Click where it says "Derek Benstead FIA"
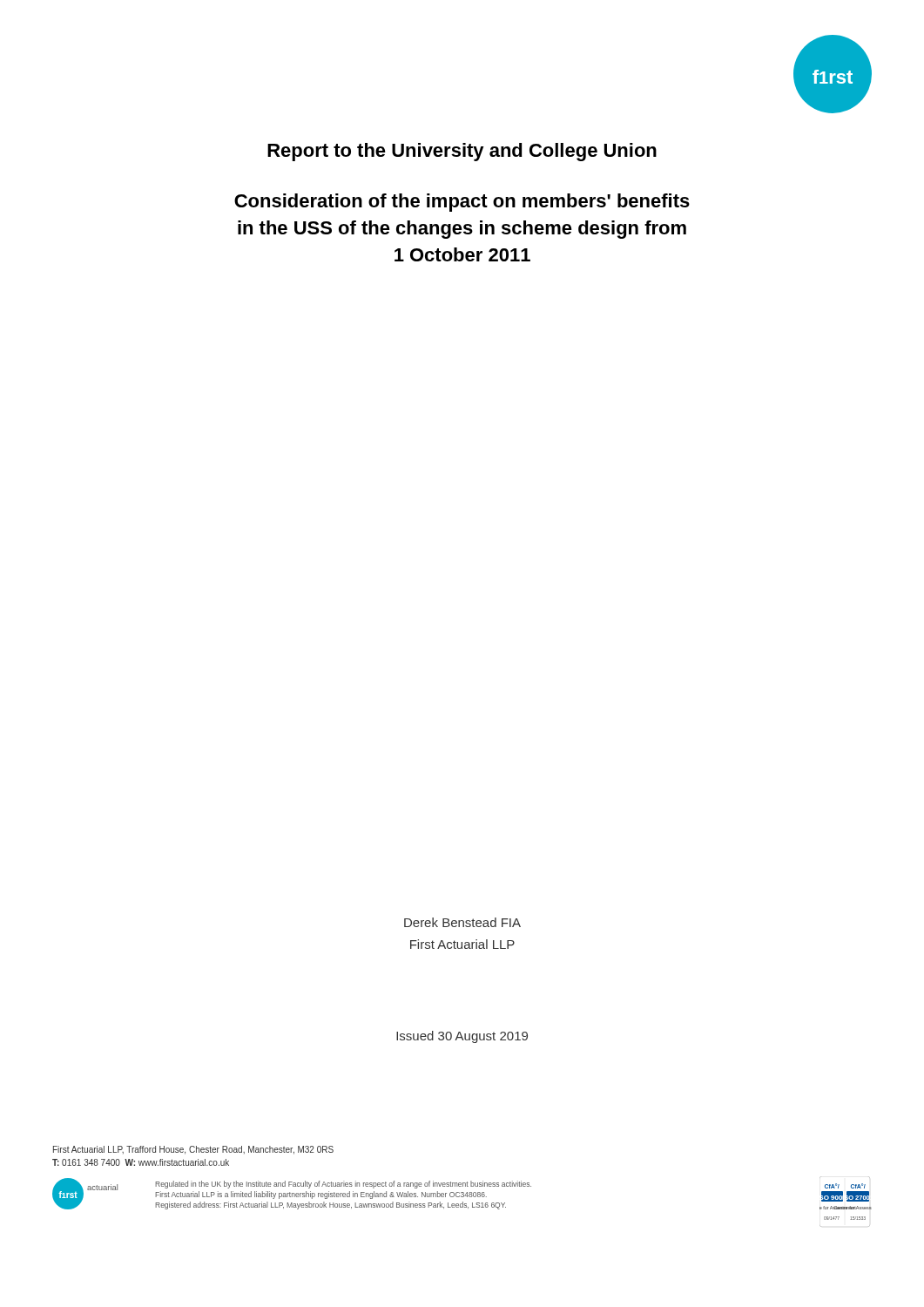 click(462, 922)
